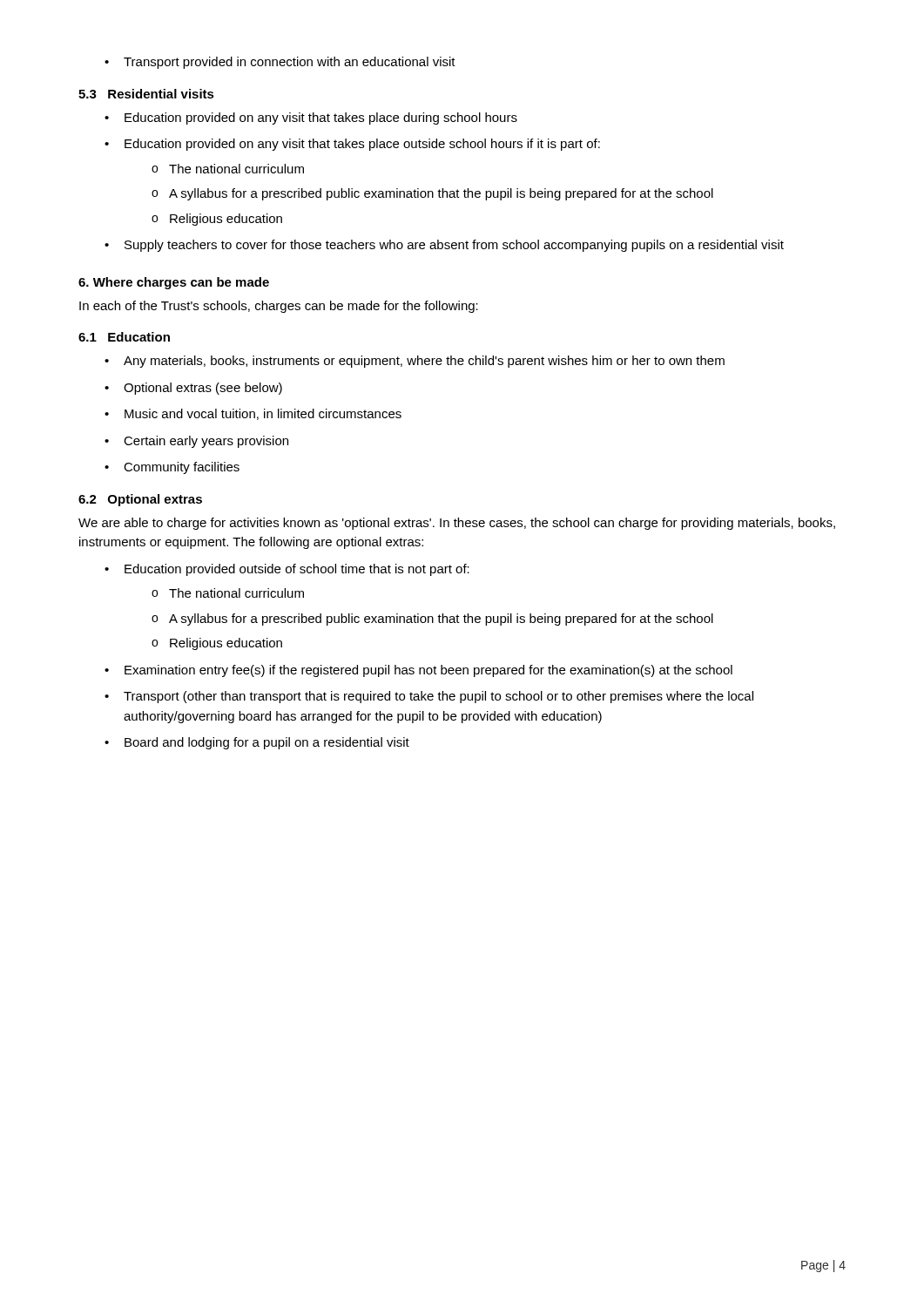This screenshot has width=924, height=1307.
Task: Click on the text block containing "We are able to charge"
Action: point(457,532)
